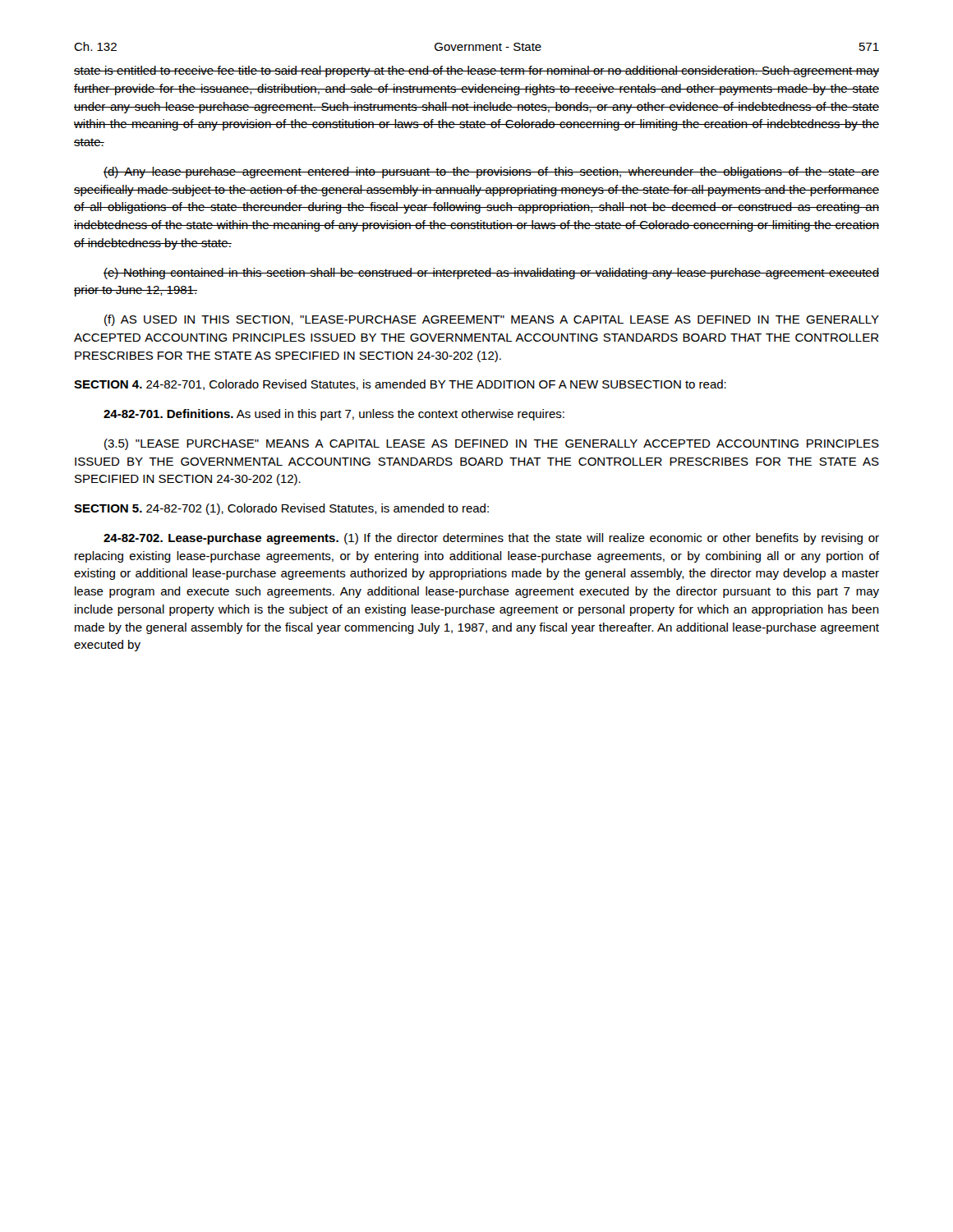Viewport: 953px width, 1232px height.
Task: Find the block on this page that starts "SECTION 4. 24-82-701, Colorado"
Action: point(476,384)
